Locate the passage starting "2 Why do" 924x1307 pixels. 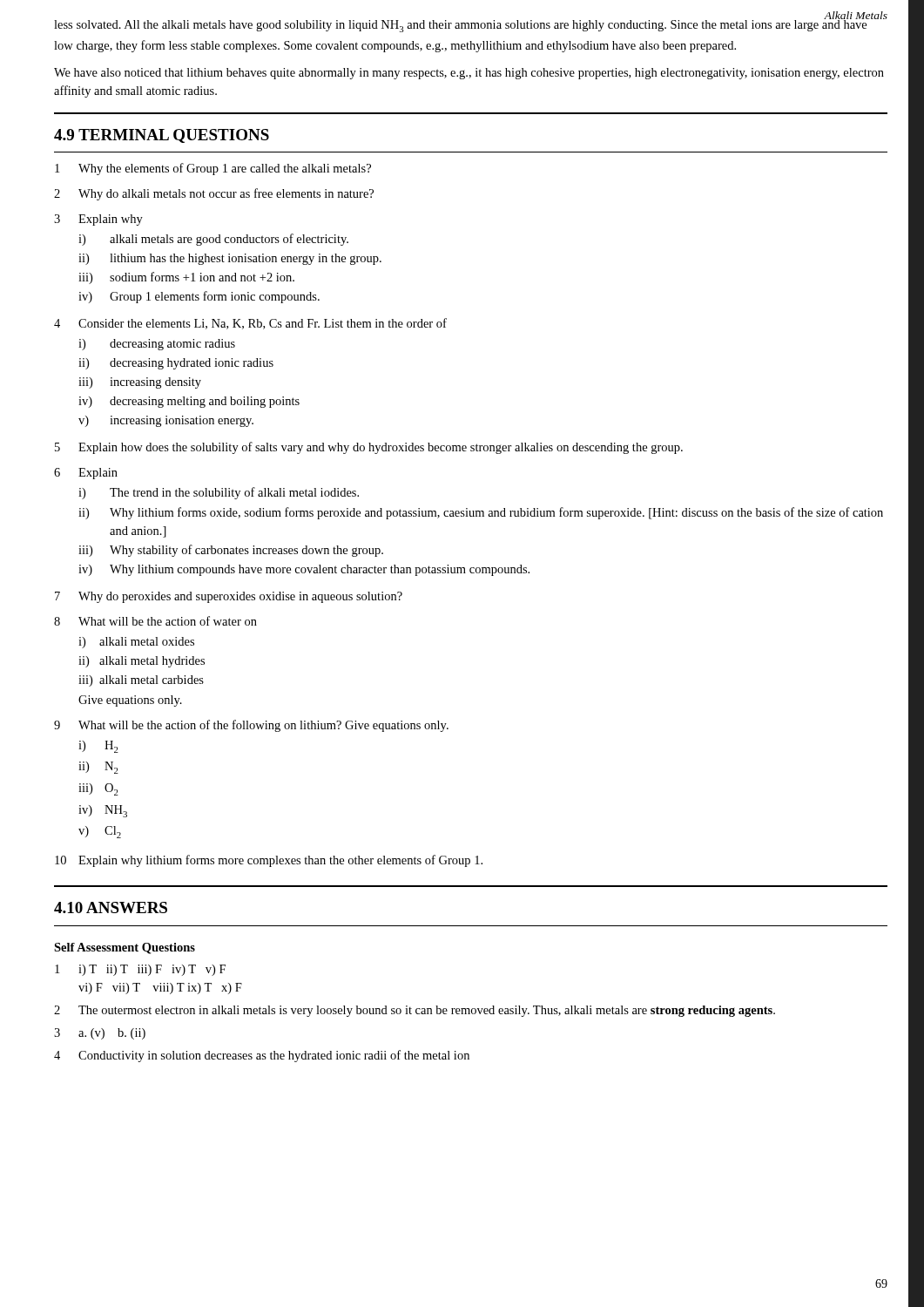coord(214,194)
